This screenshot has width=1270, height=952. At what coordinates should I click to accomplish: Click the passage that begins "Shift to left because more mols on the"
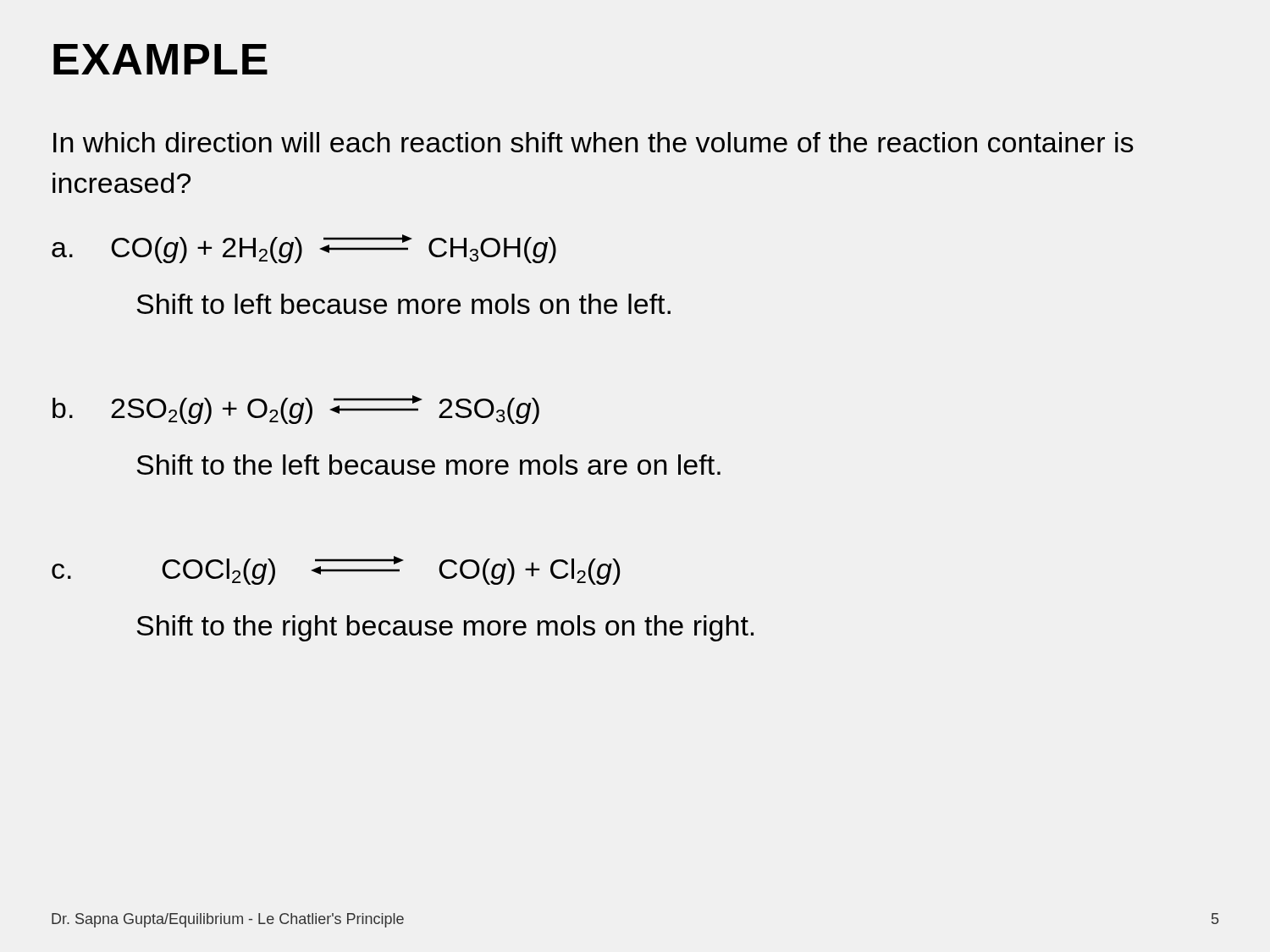coord(404,304)
